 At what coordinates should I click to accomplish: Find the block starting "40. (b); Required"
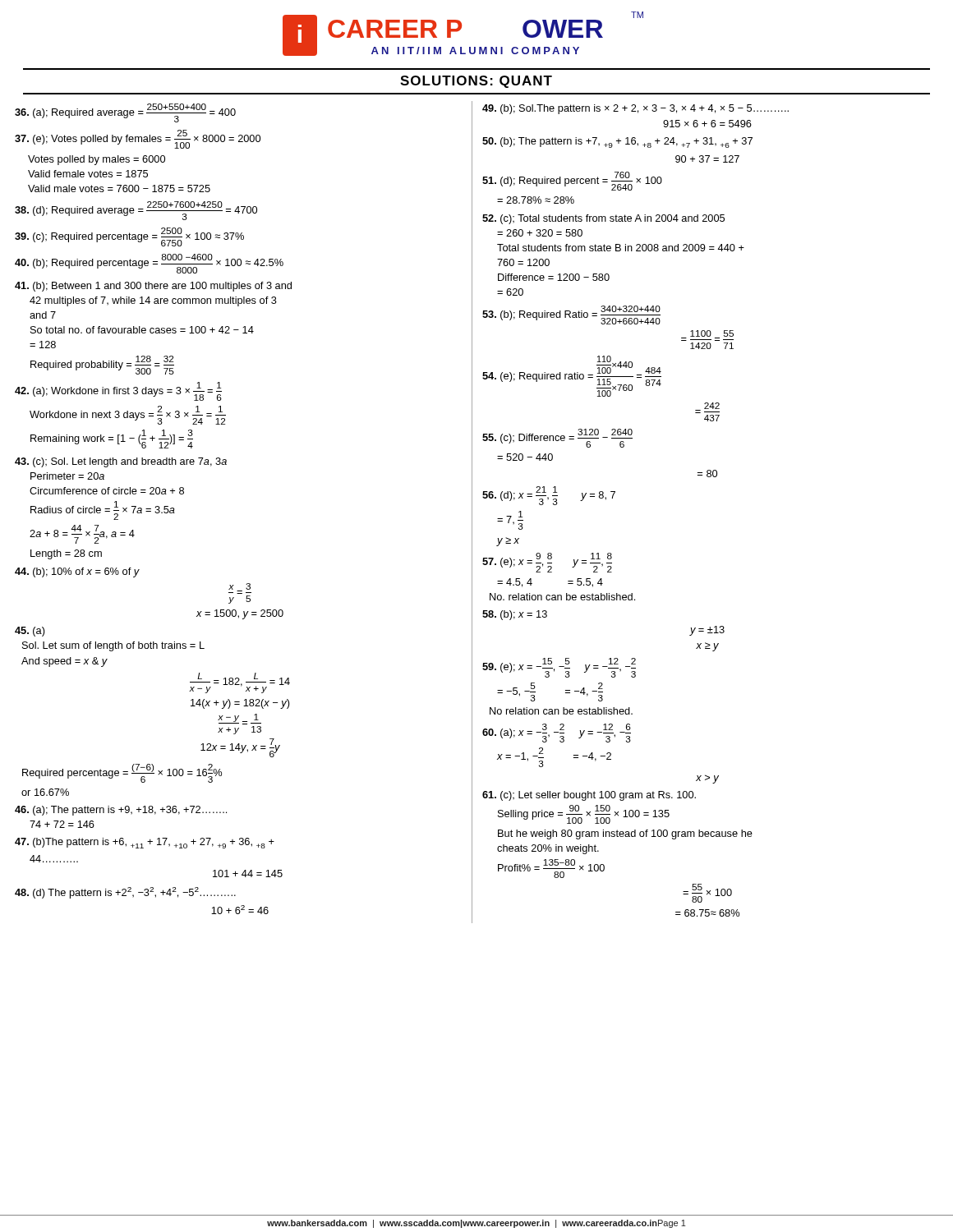(x=149, y=264)
